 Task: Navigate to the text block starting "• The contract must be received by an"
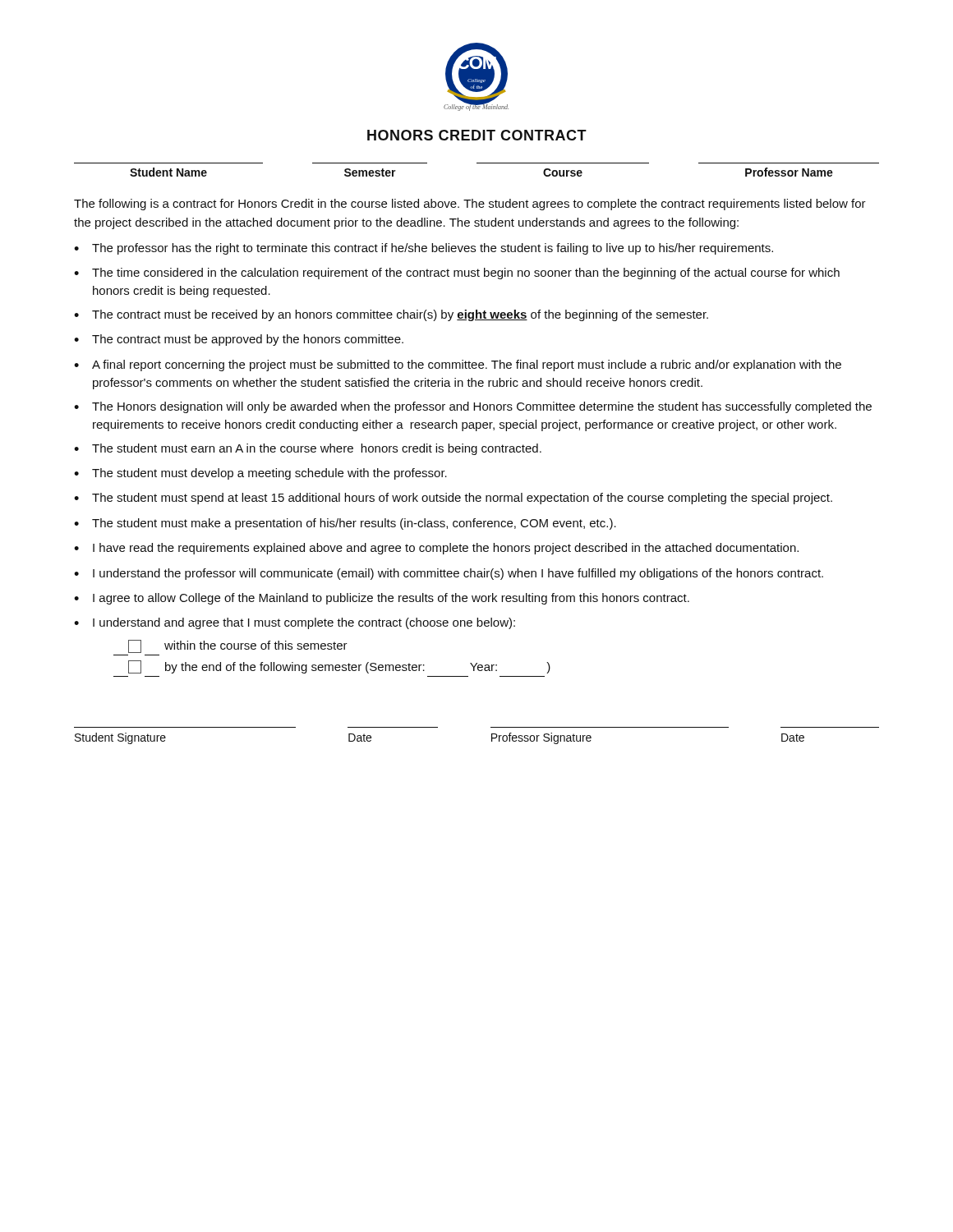coord(476,315)
